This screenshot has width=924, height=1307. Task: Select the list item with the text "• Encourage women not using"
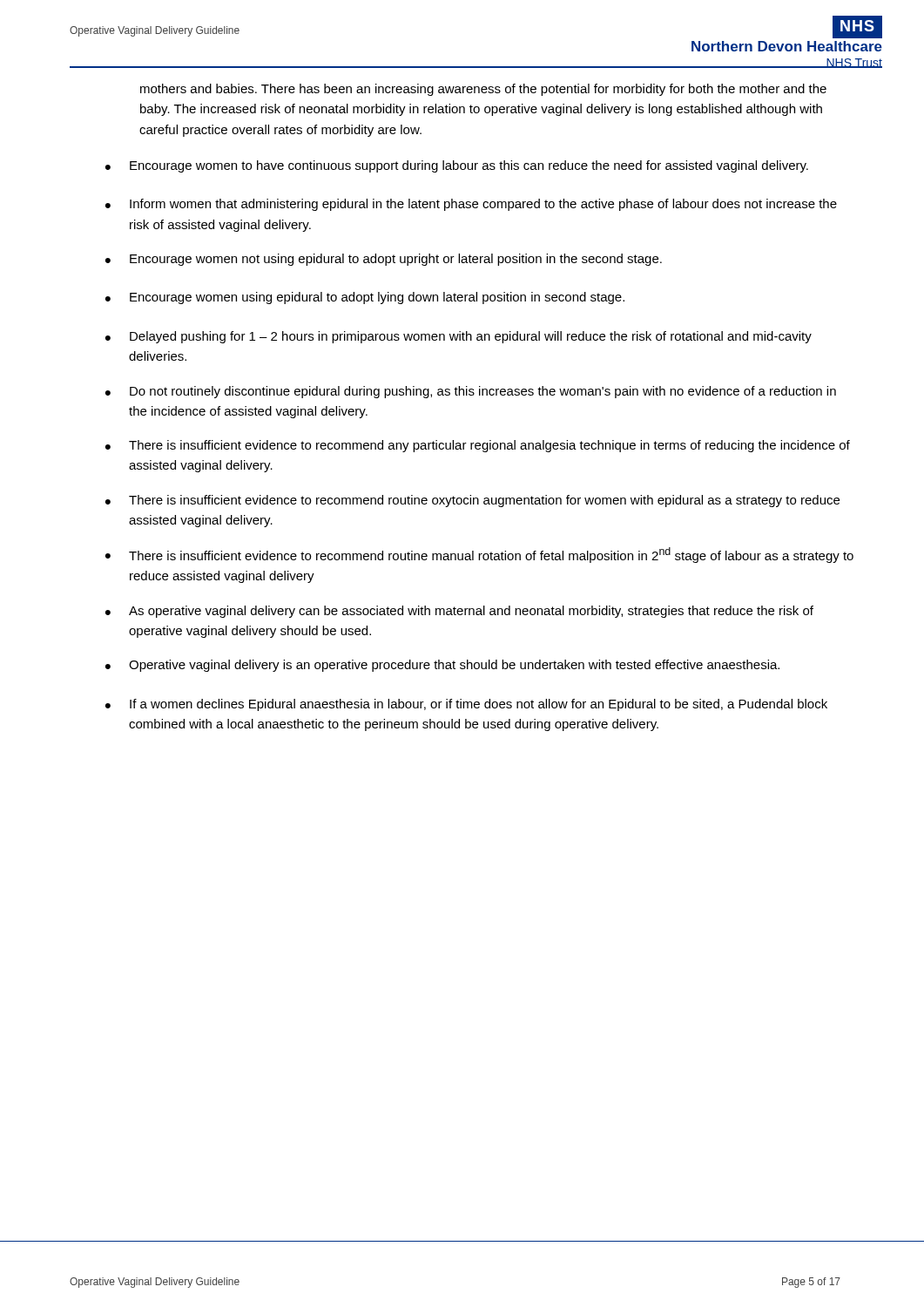(x=384, y=261)
